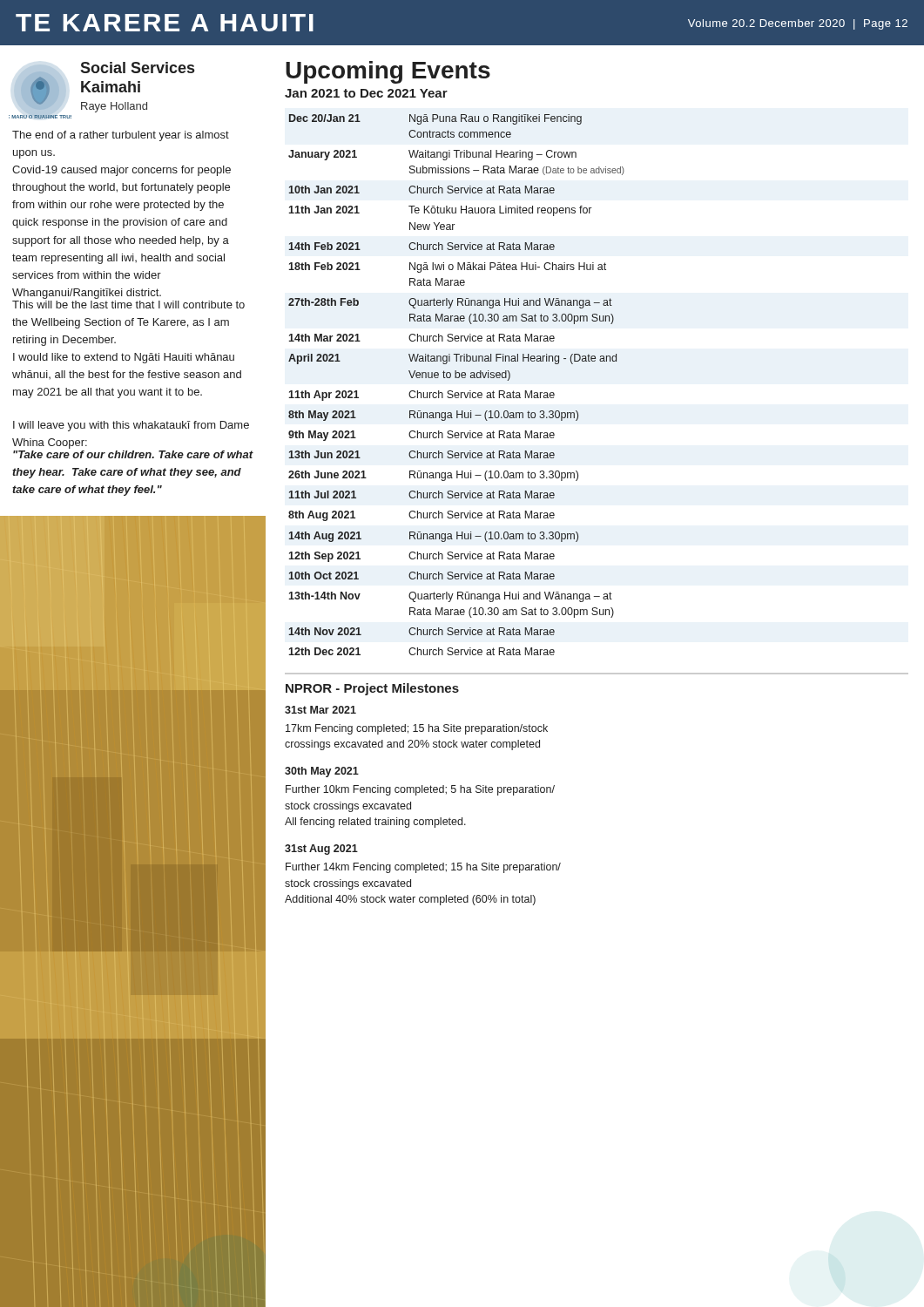Locate the text block that says "This will be the last"
Viewport: 924px width, 1307px height.
click(129, 322)
